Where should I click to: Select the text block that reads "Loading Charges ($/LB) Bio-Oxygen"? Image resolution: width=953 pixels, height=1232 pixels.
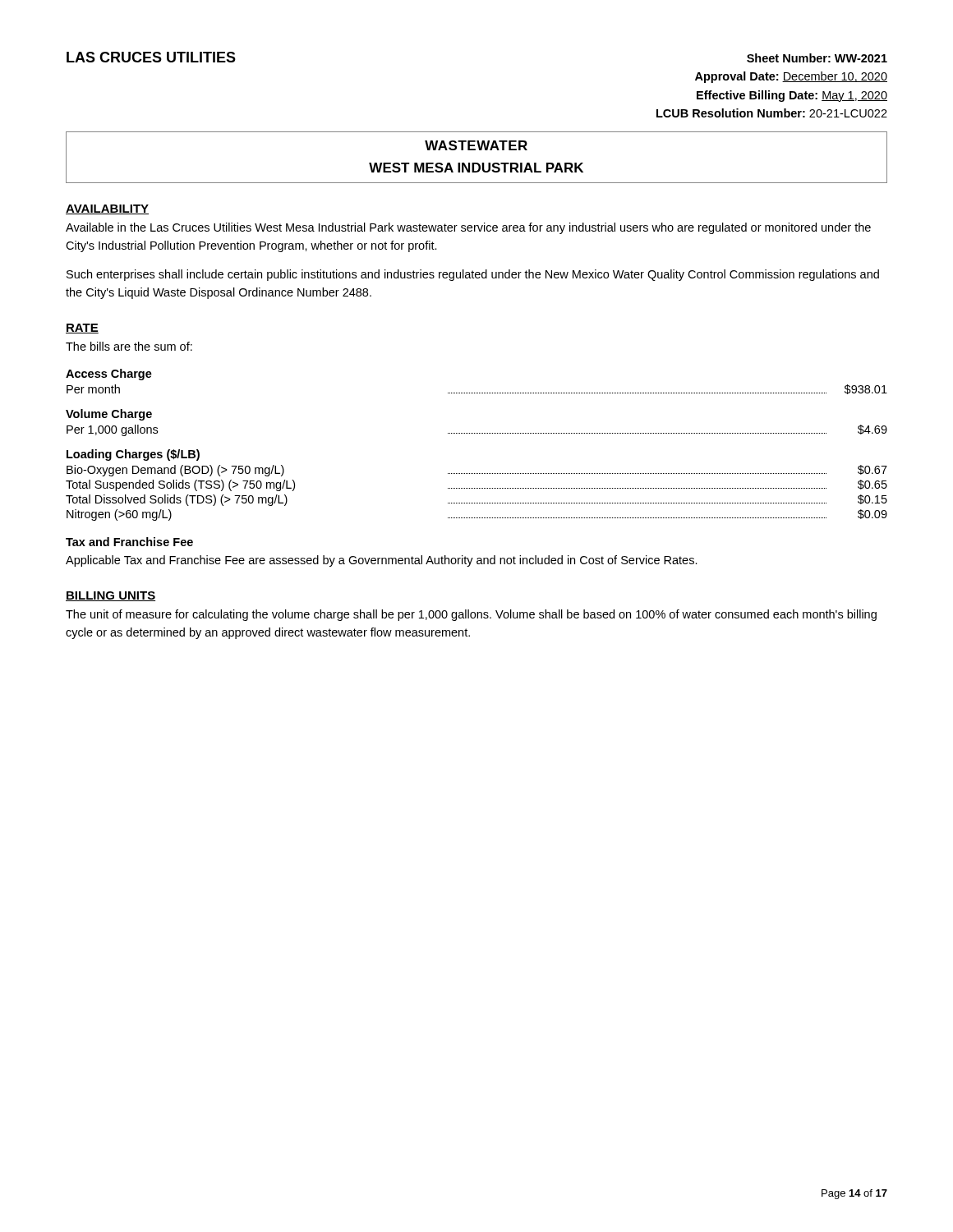point(476,484)
